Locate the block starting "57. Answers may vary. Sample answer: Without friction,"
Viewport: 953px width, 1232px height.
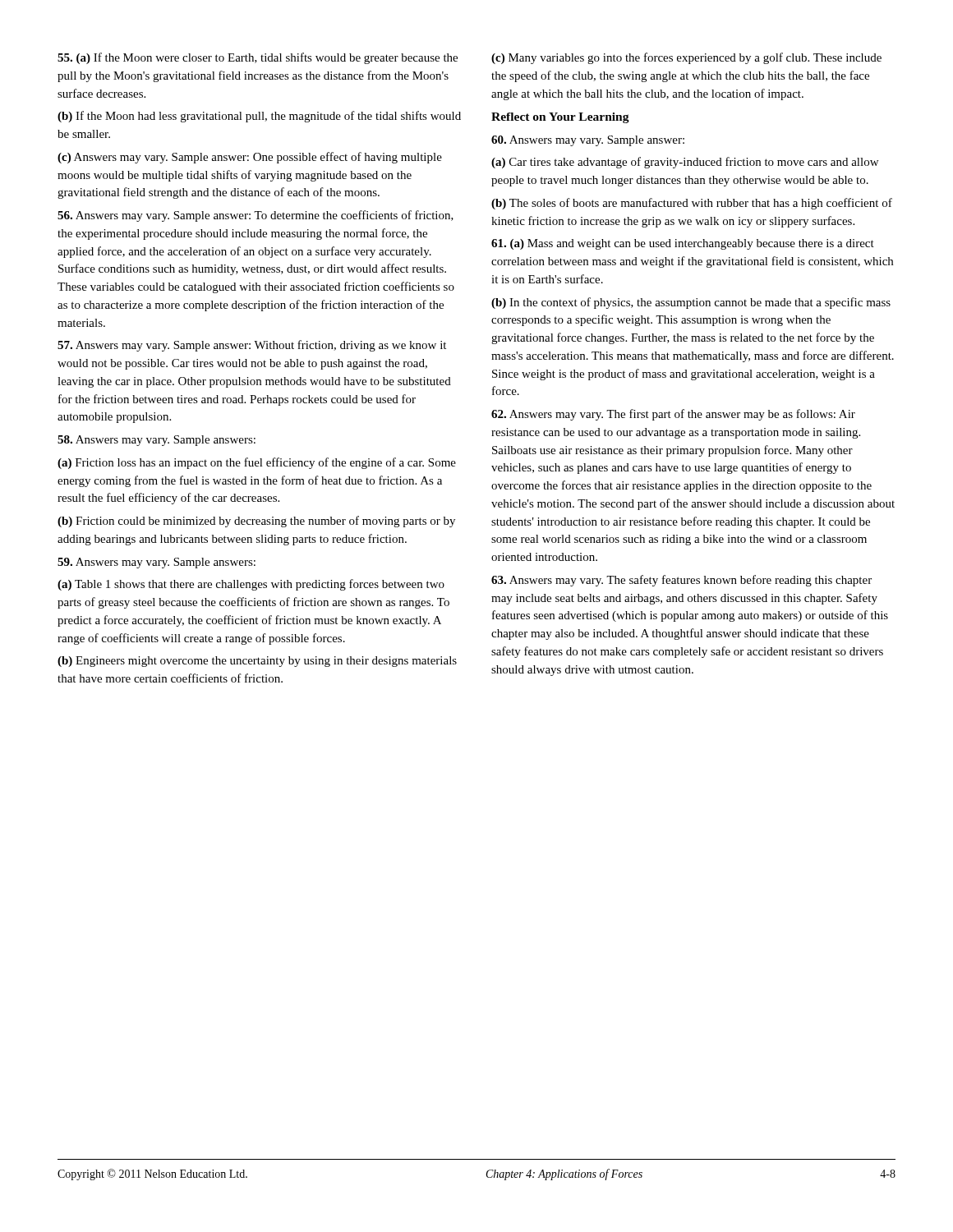pos(260,382)
